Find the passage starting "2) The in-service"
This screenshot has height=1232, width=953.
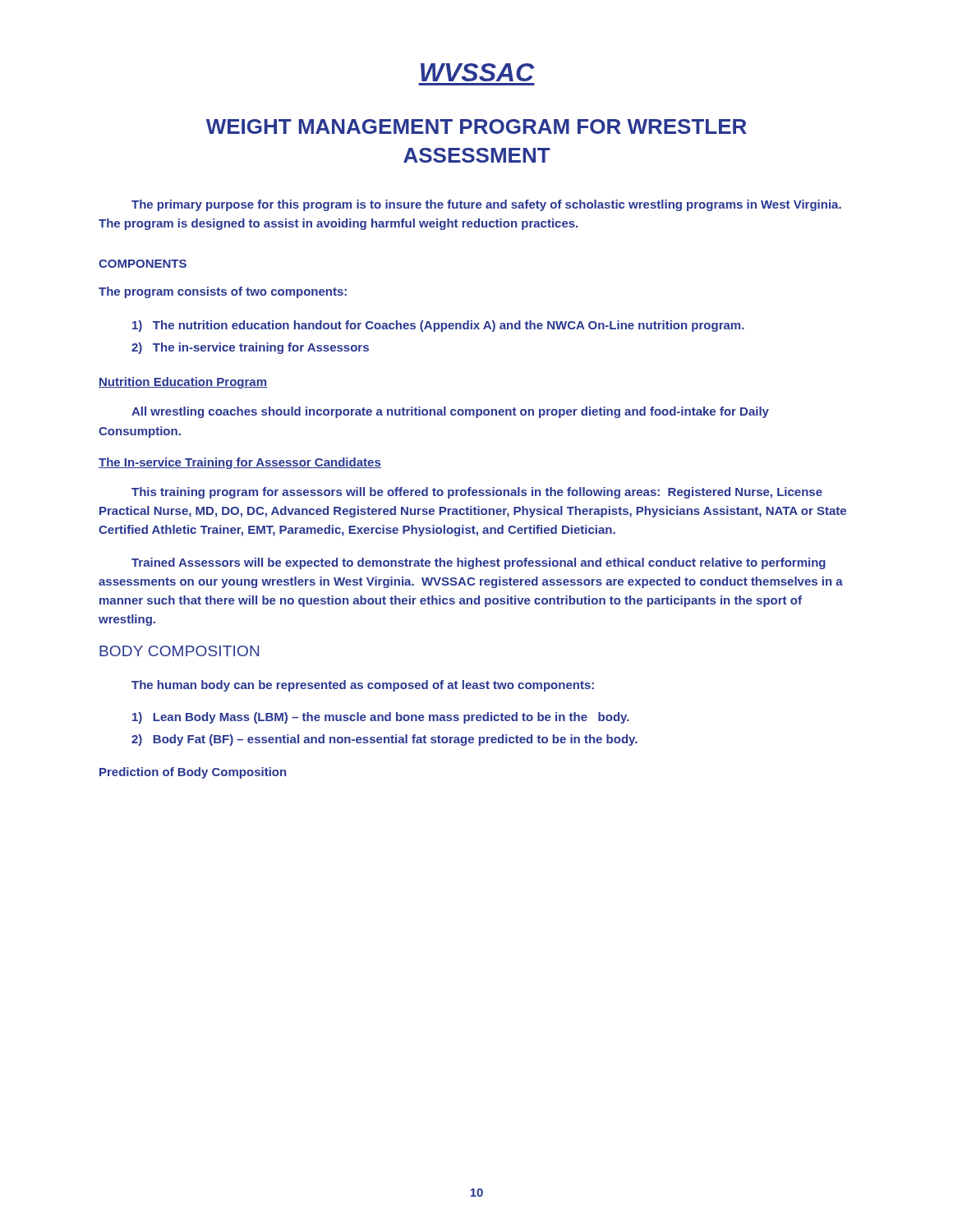(250, 347)
